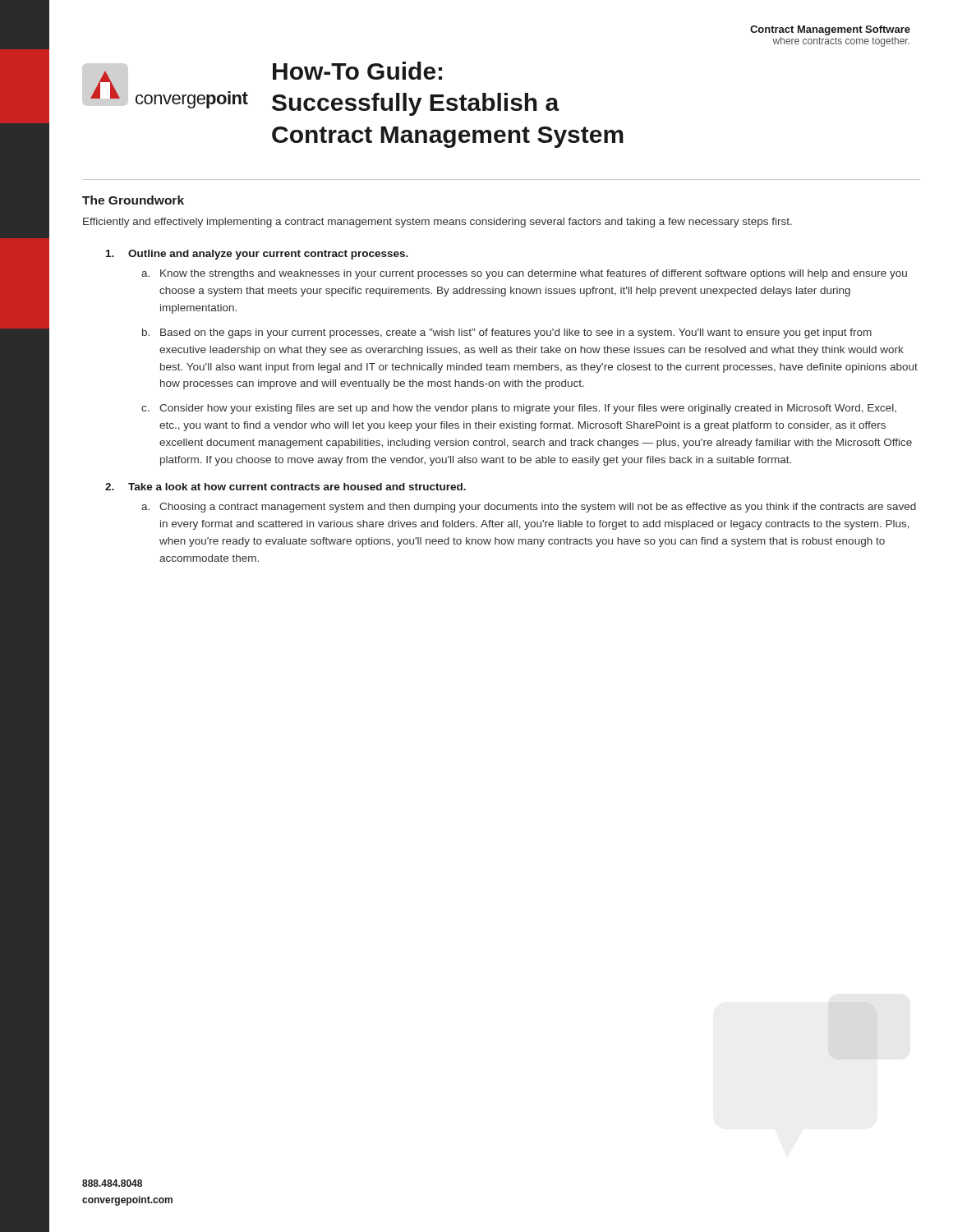Point to the block beginning "2. Take a look at"
Screen dimensions: 1232x953
point(500,524)
